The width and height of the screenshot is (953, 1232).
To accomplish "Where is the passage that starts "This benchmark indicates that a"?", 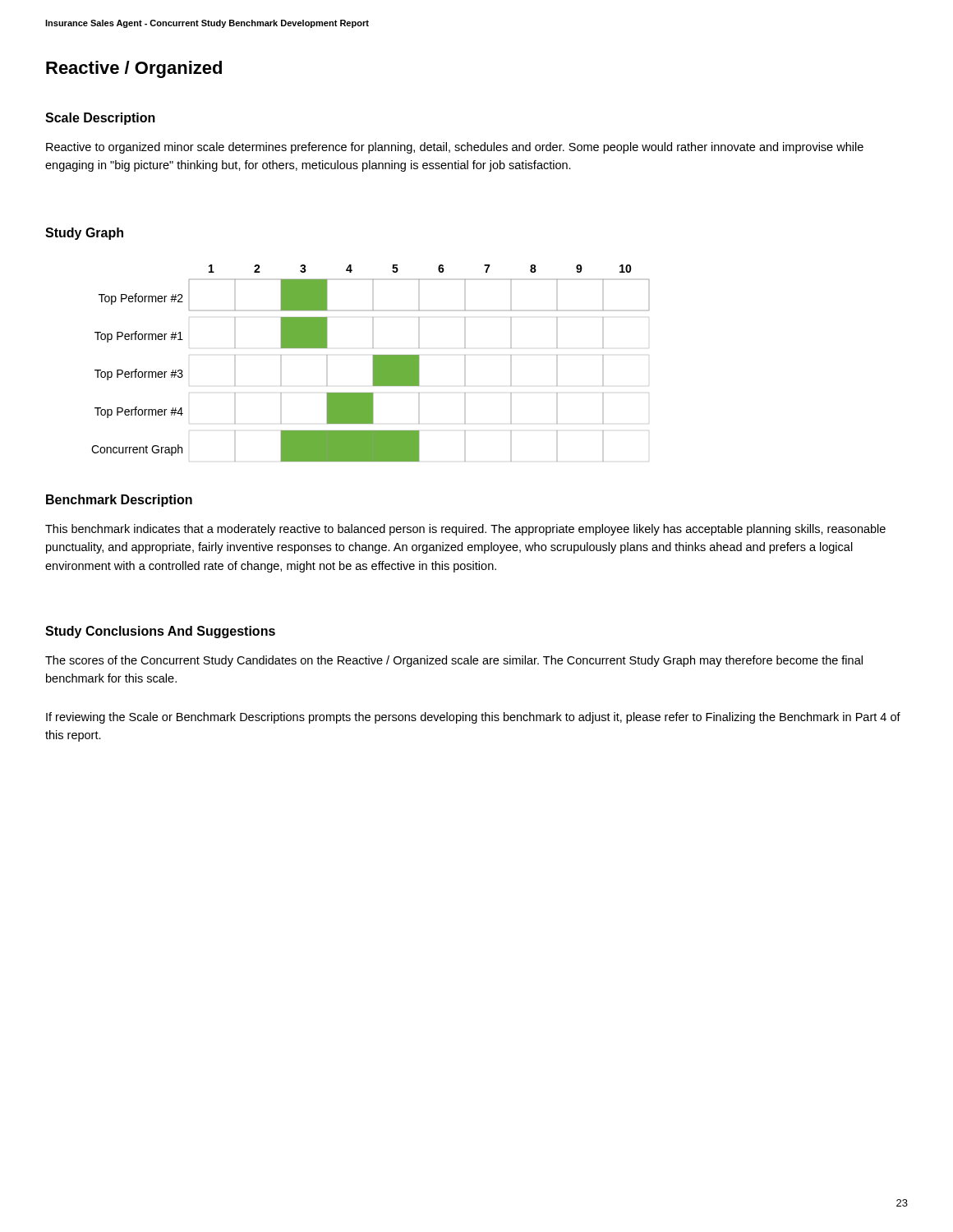I will 466,547.
